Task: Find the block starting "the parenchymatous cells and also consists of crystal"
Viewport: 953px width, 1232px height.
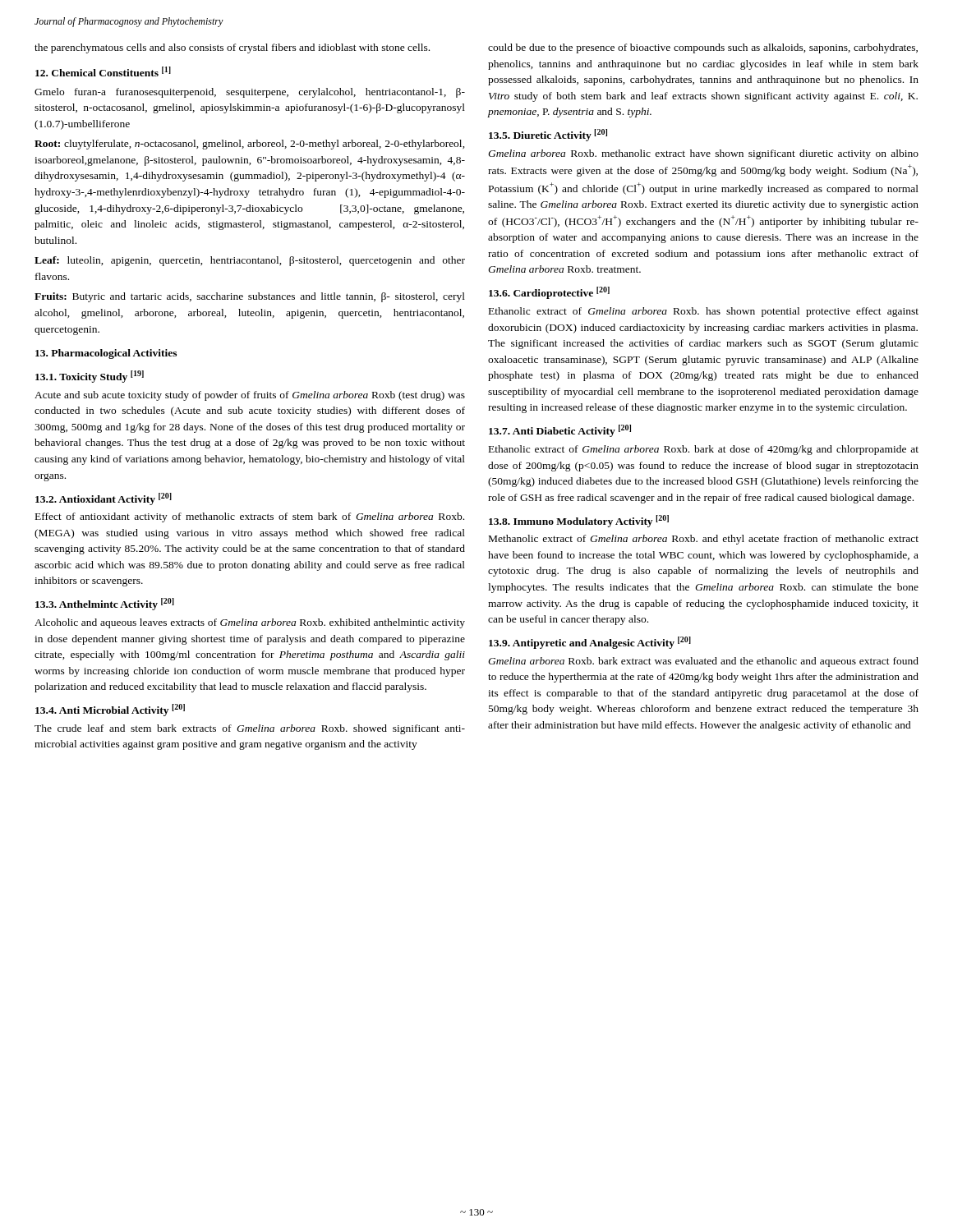Action: point(250,47)
